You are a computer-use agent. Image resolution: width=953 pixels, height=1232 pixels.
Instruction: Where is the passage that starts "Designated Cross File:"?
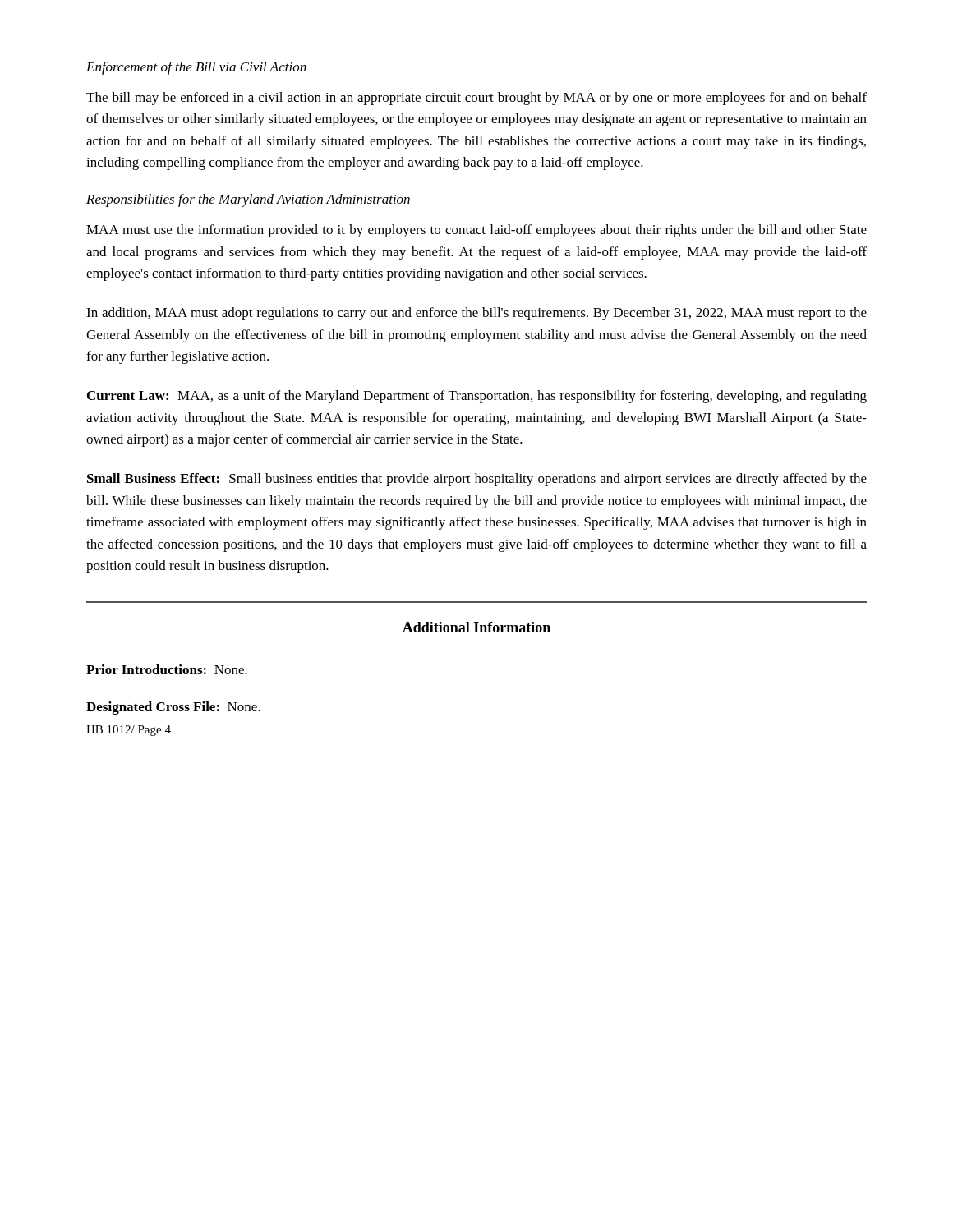[x=174, y=706]
